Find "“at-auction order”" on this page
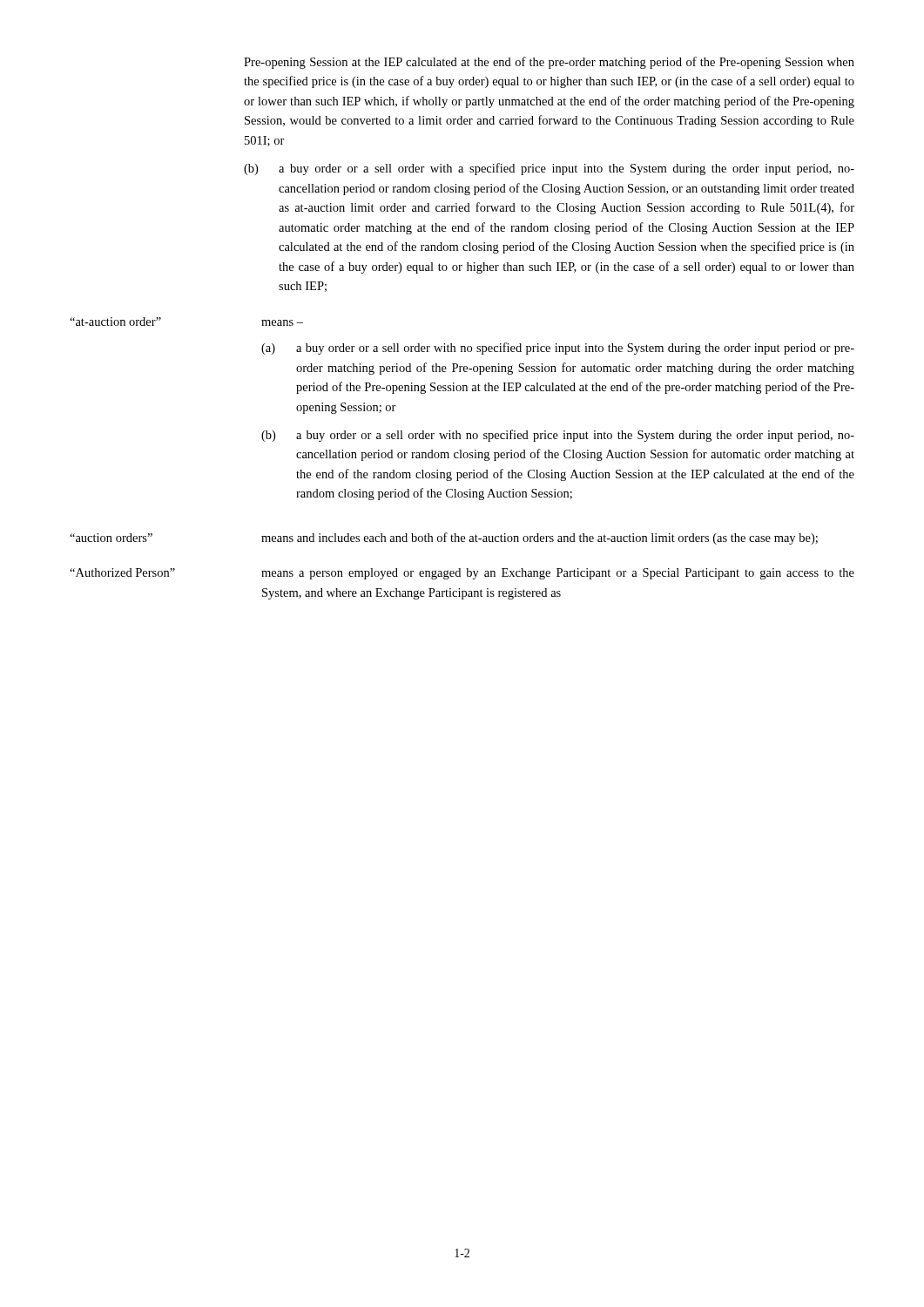 coord(115,321)
